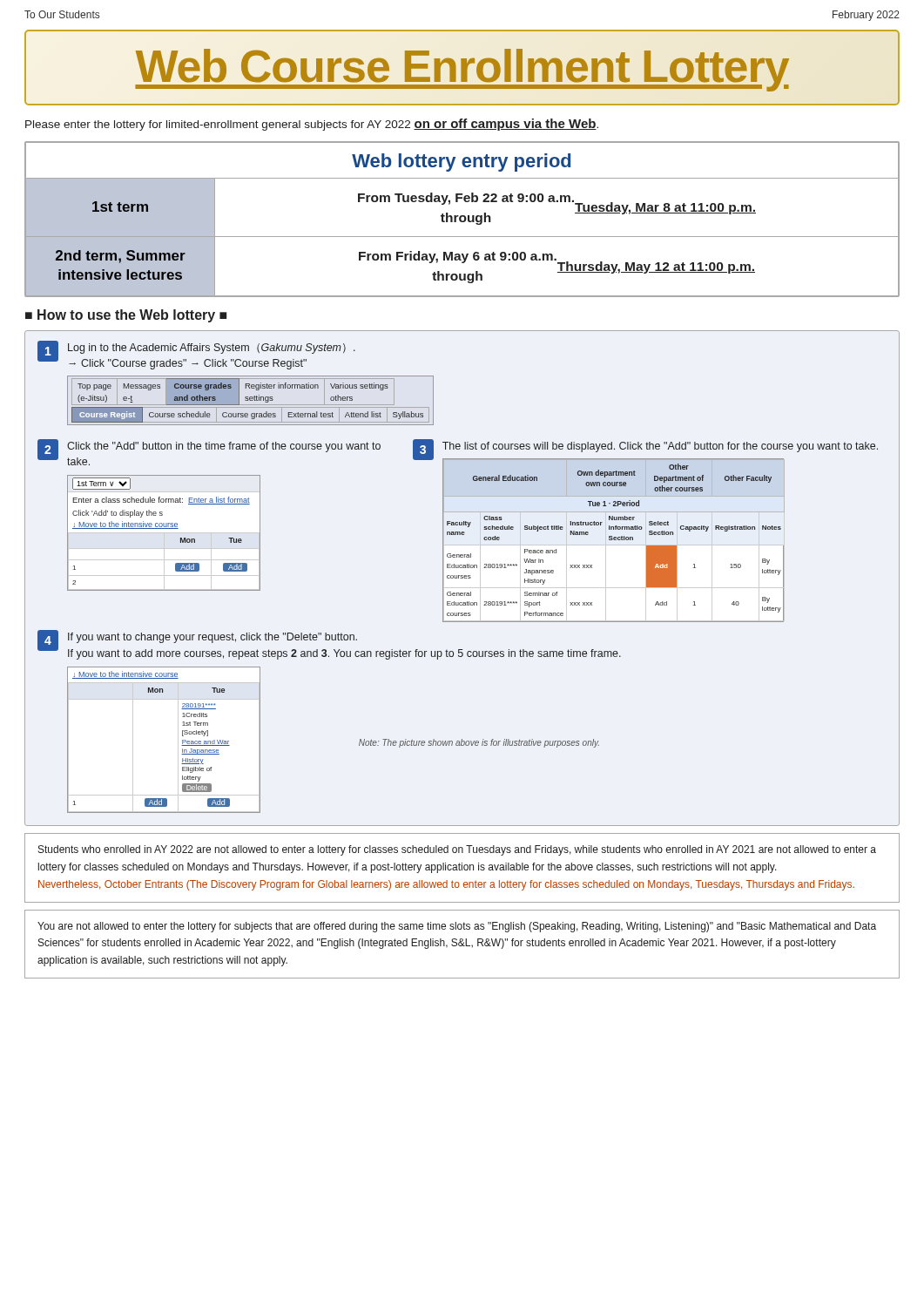Click on the text block starting "Web Course Enrollment Lottery"
Image resolution: width=924 pixels, height=1307 pixels.
pos(462,66)
